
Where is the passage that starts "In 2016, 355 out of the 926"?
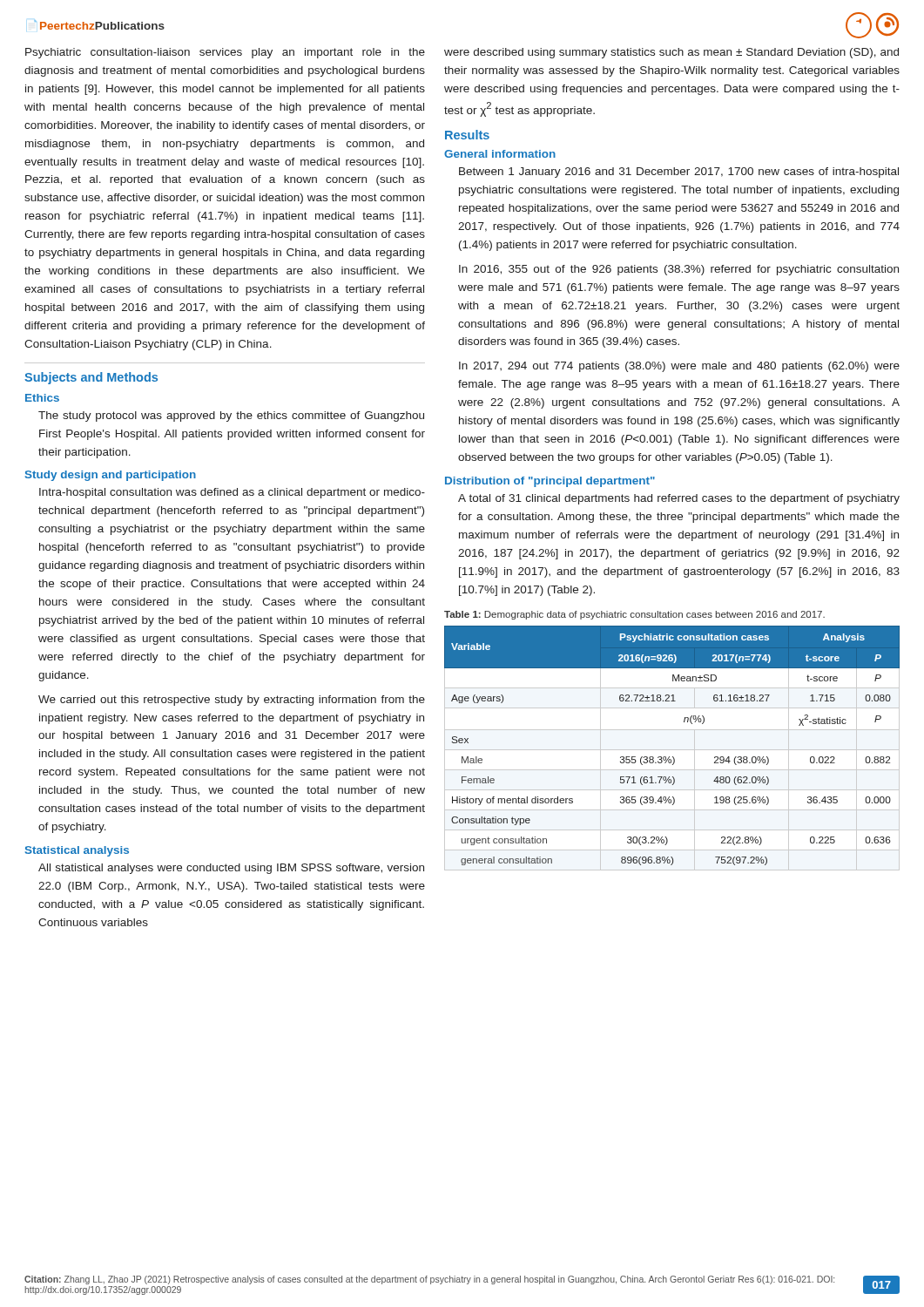(679, 305)
